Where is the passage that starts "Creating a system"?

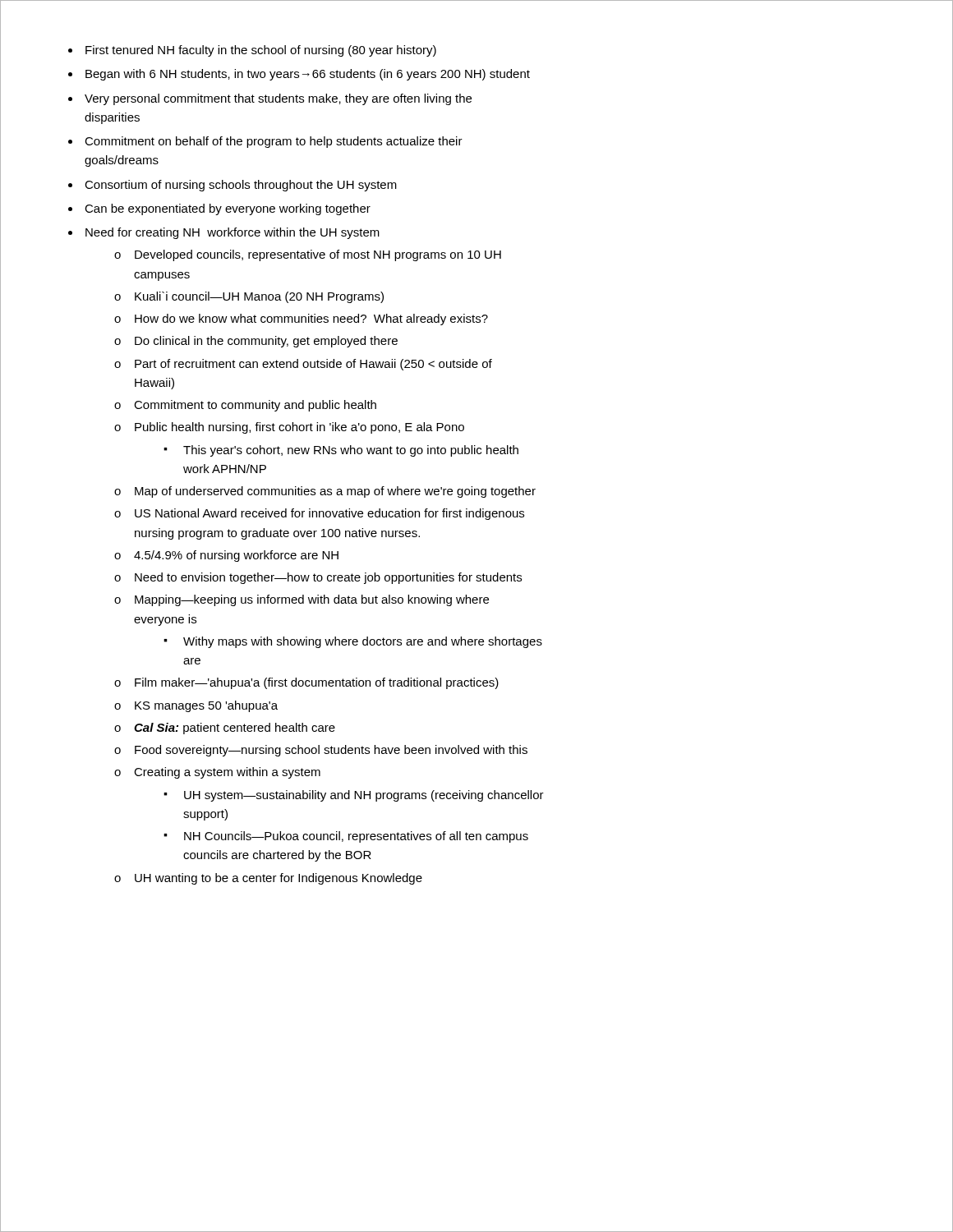(227, 773)
